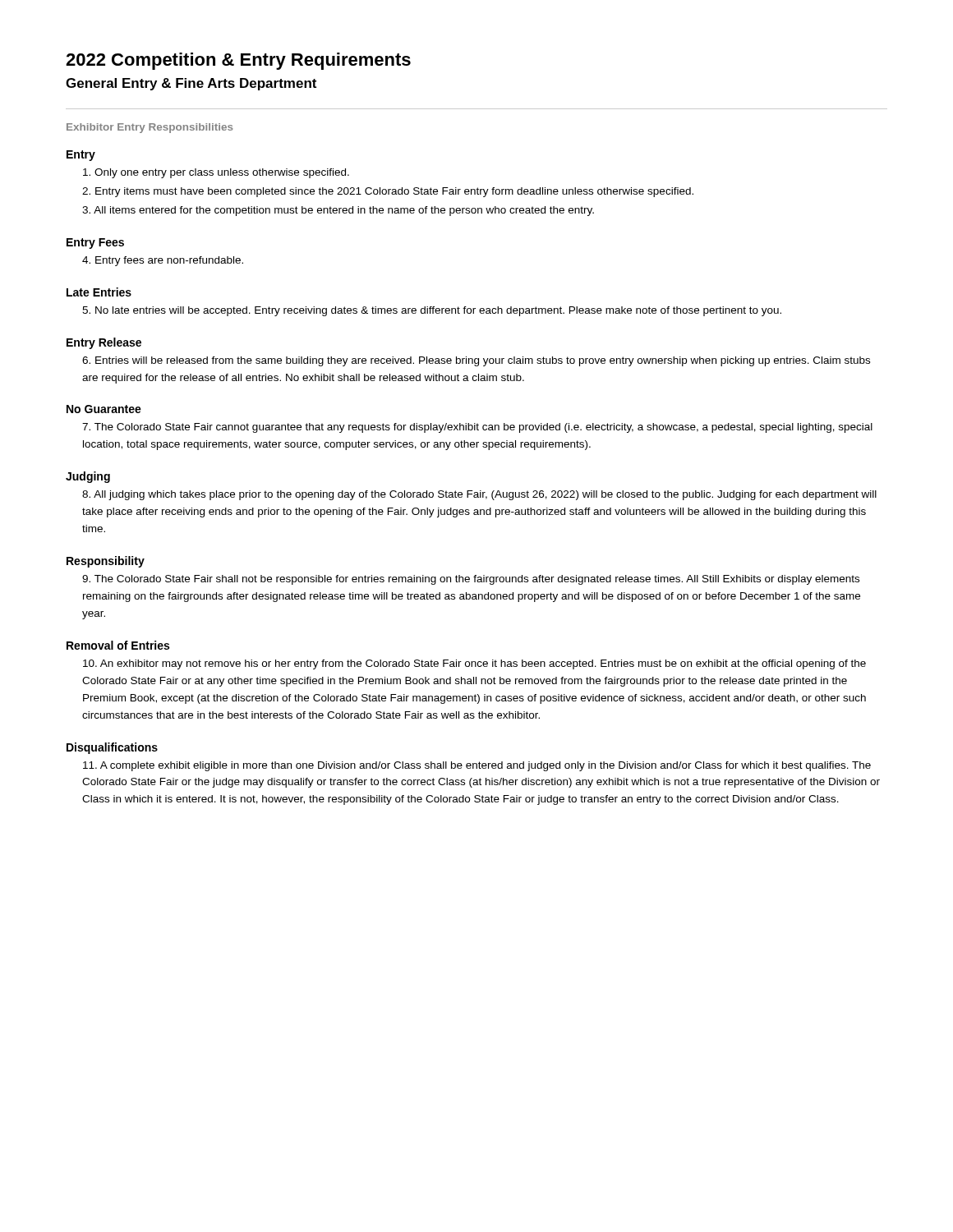Find the list item containing "2. Entry items must have been"
This screenshot has width=953, height=1232.
click(x=388, y=191)
